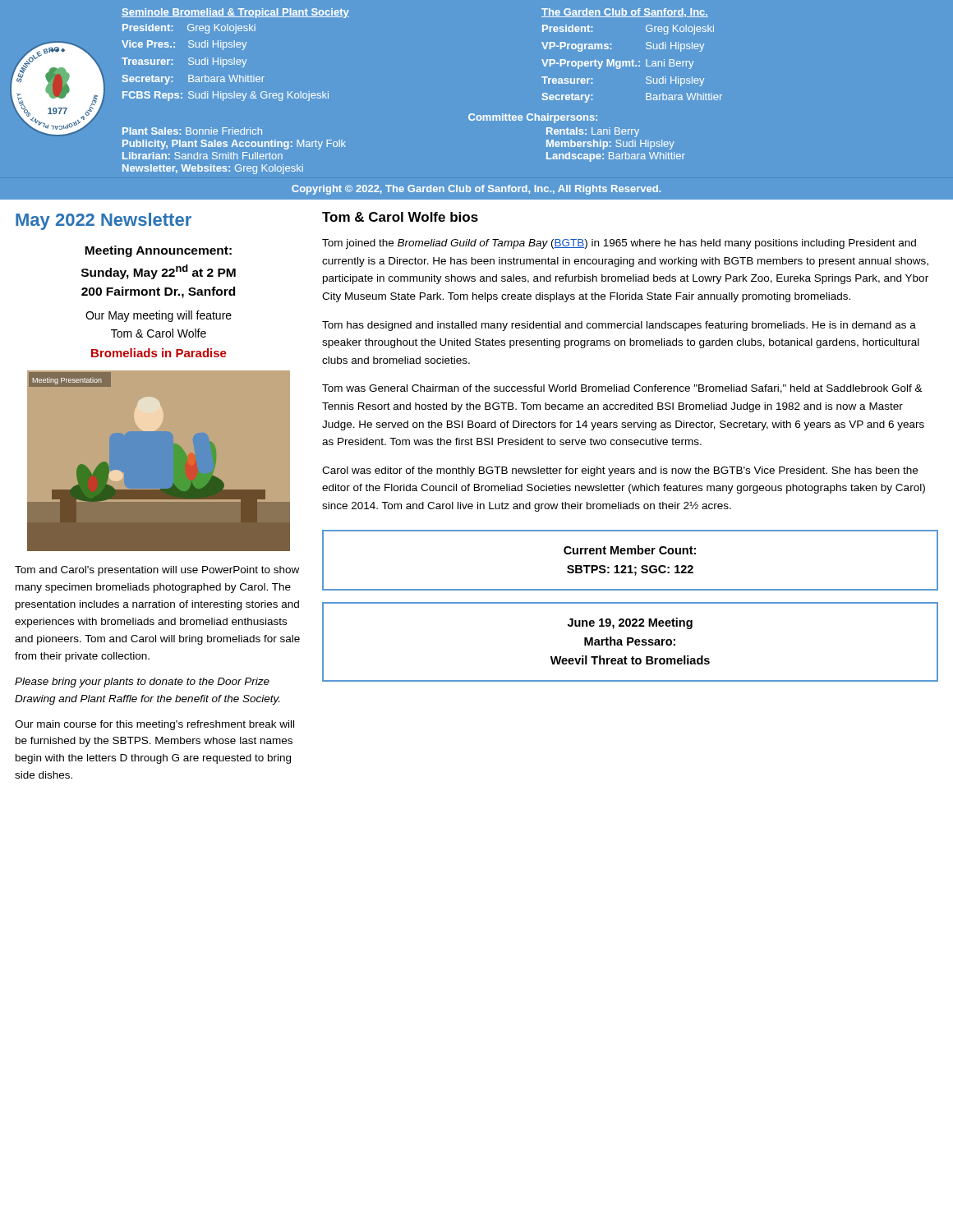Find the text block that says "June 19, 2022 Meeting Martha Pessaro: Weevil Threat"

[x=630, y=642]
